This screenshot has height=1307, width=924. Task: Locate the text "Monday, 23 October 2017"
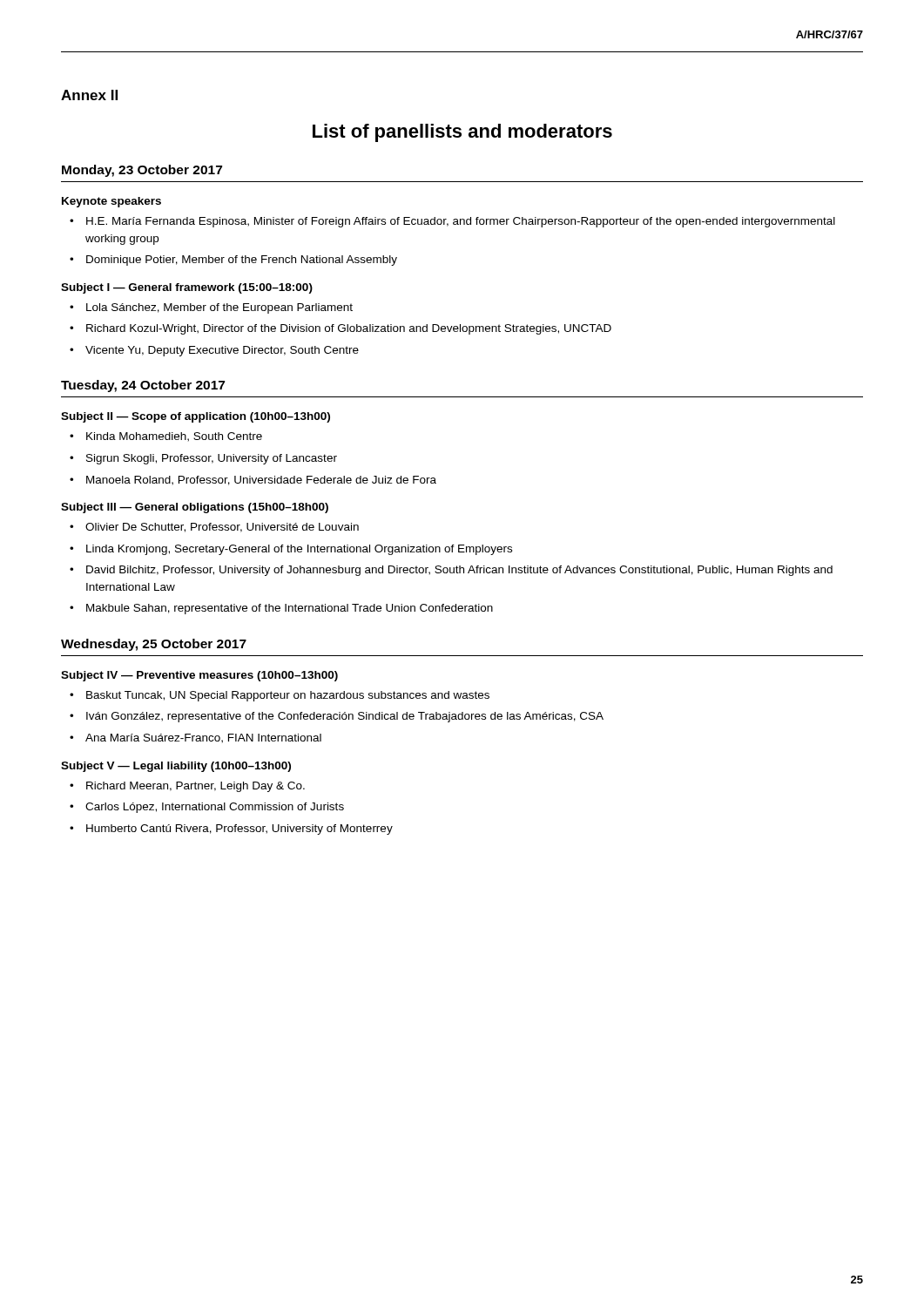[x=142, y=169]
